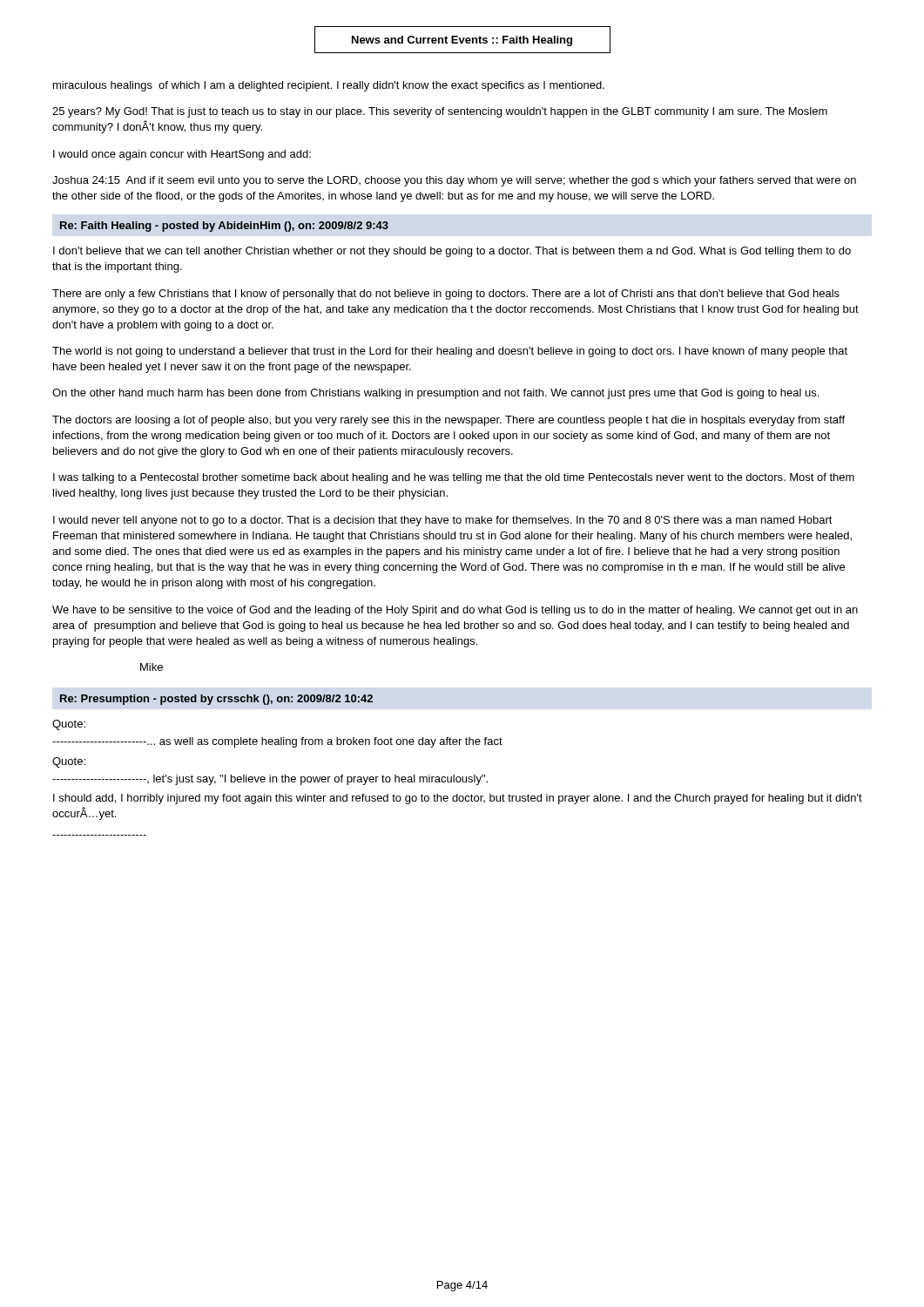Locate the block of text that opens with "miraculous healings of"

(329, 85)
